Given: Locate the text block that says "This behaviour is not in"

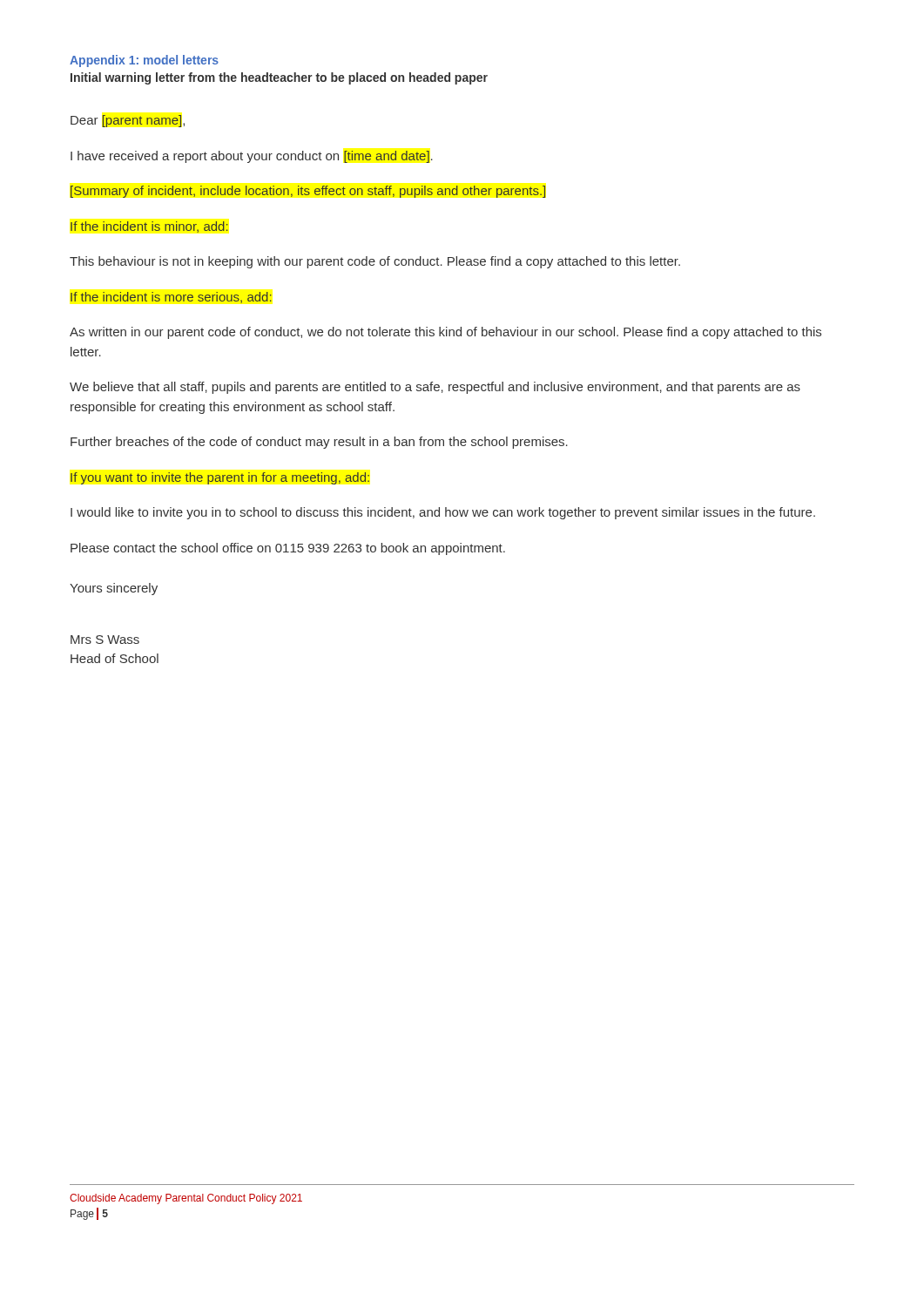Looking at the screenshot, I should point(375,261).
